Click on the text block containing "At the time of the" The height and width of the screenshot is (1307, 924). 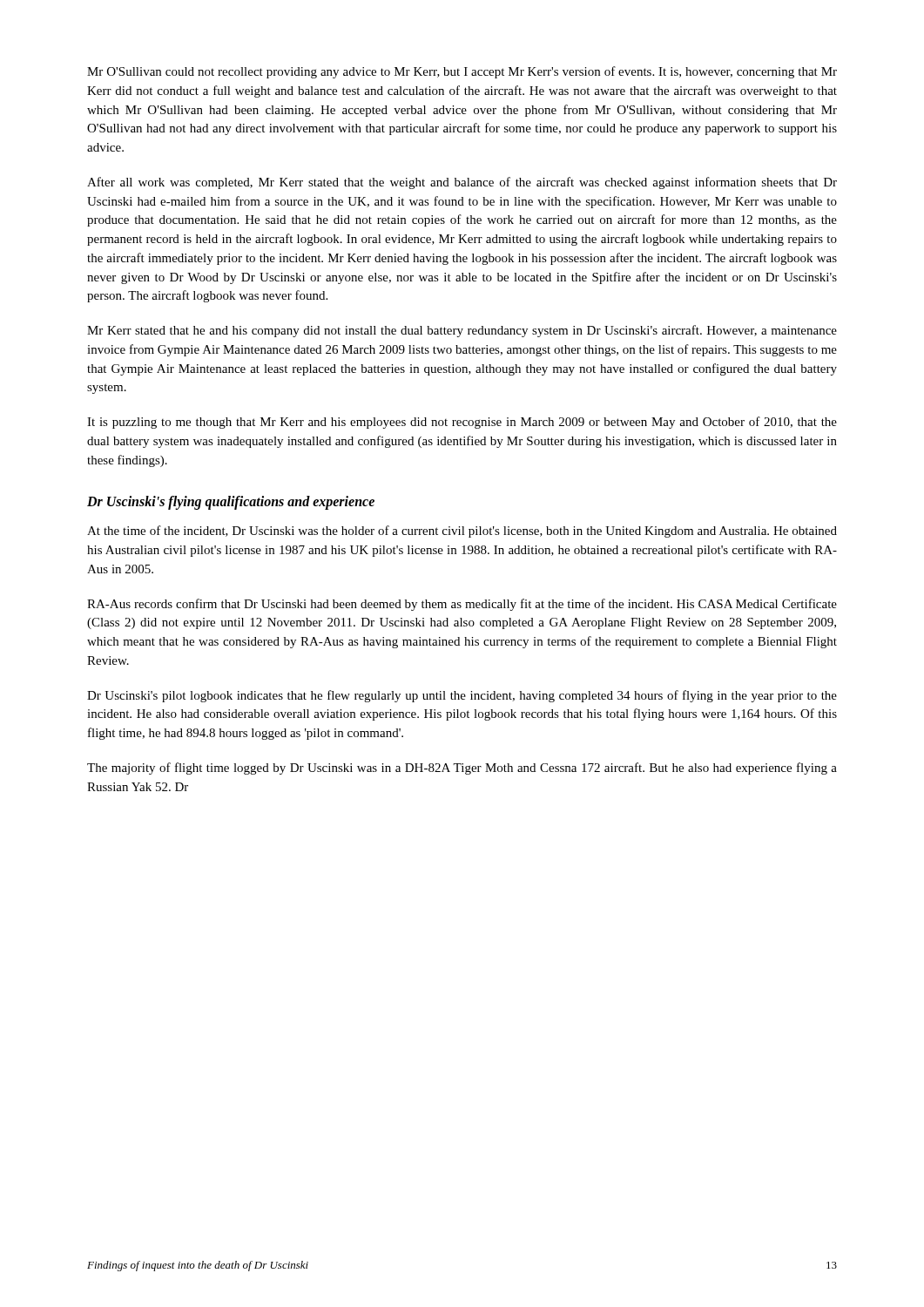tap(462, 550)
